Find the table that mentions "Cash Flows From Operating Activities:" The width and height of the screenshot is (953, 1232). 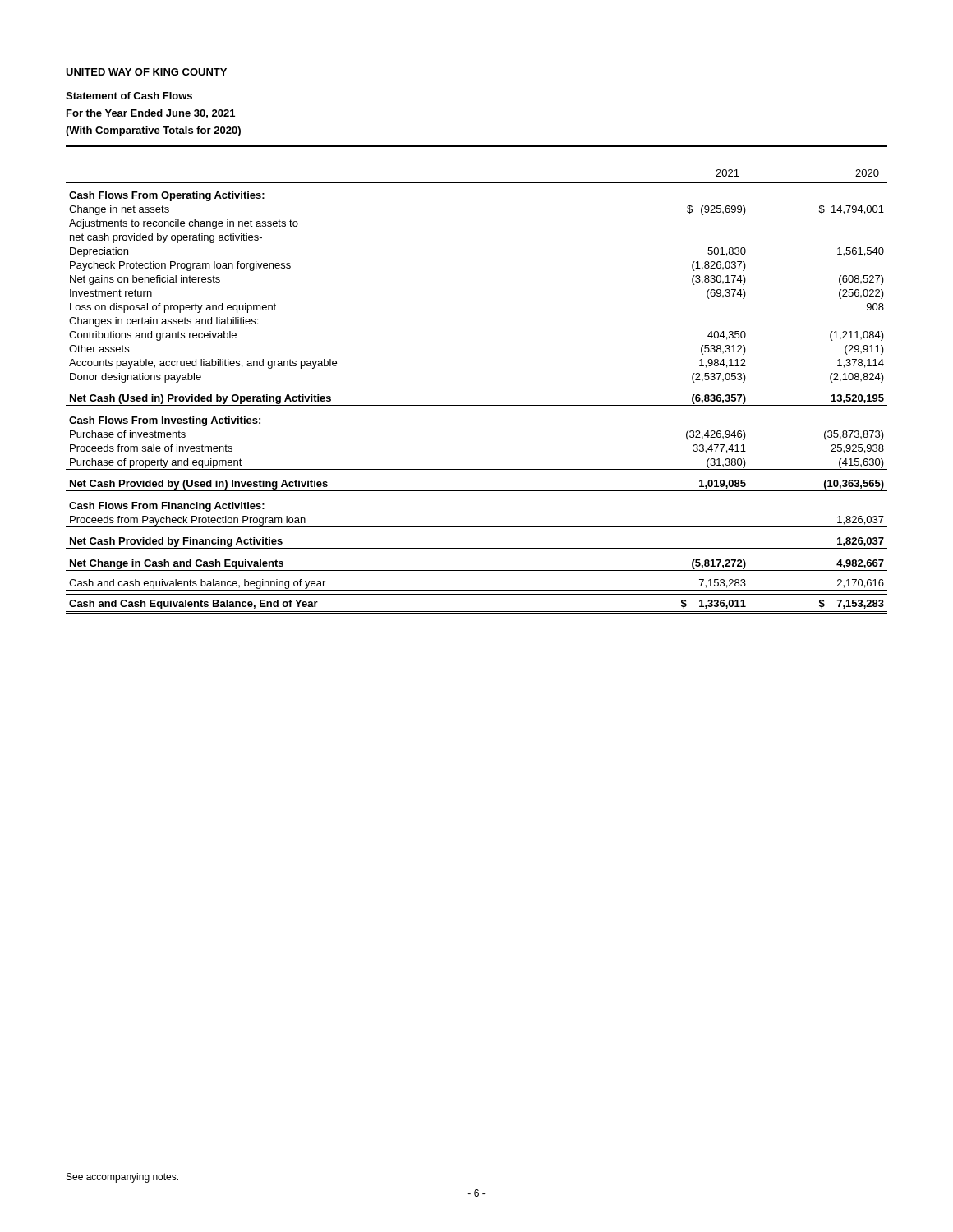(476, 390)
